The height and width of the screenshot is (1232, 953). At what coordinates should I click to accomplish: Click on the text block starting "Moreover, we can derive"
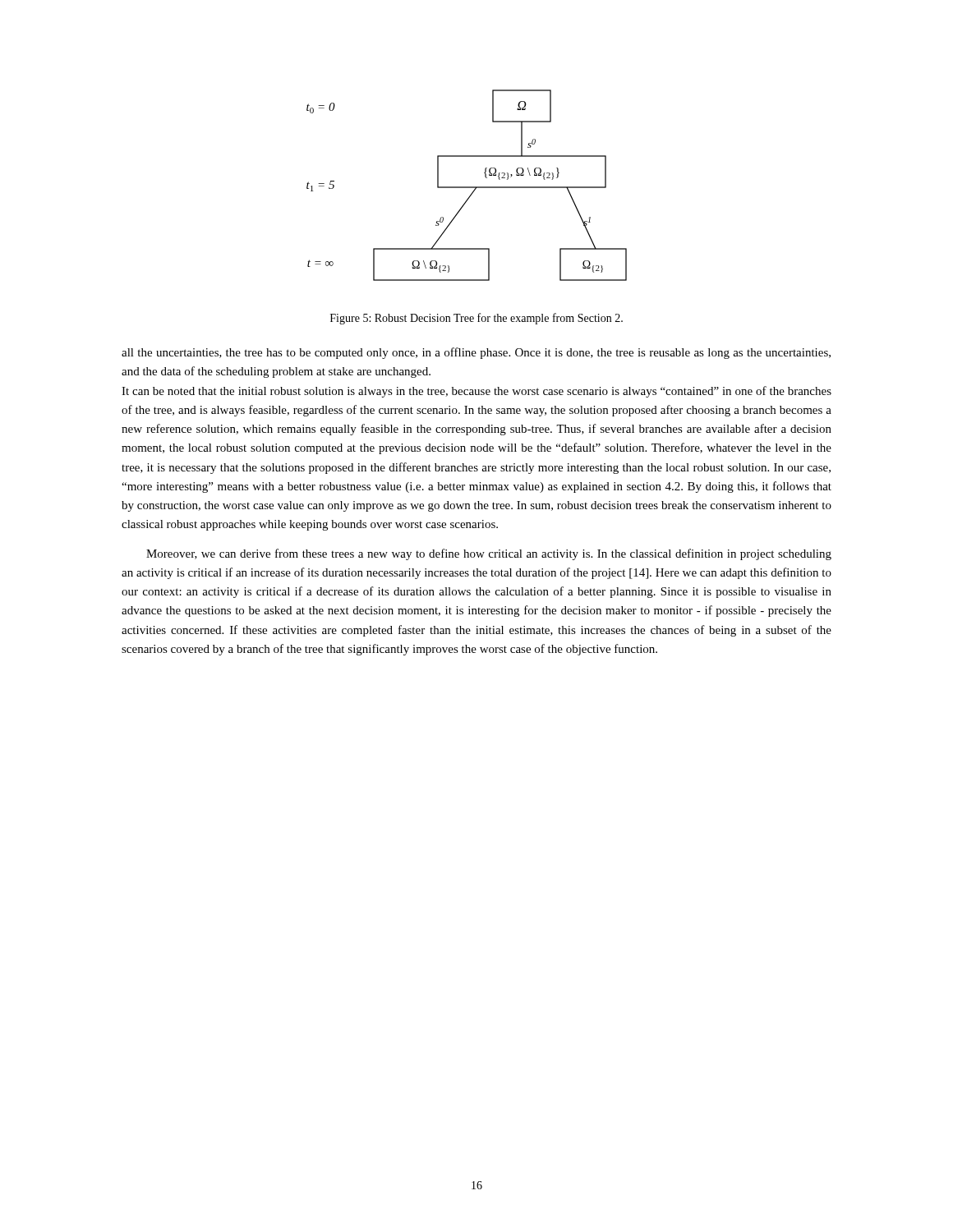point(476,601)
